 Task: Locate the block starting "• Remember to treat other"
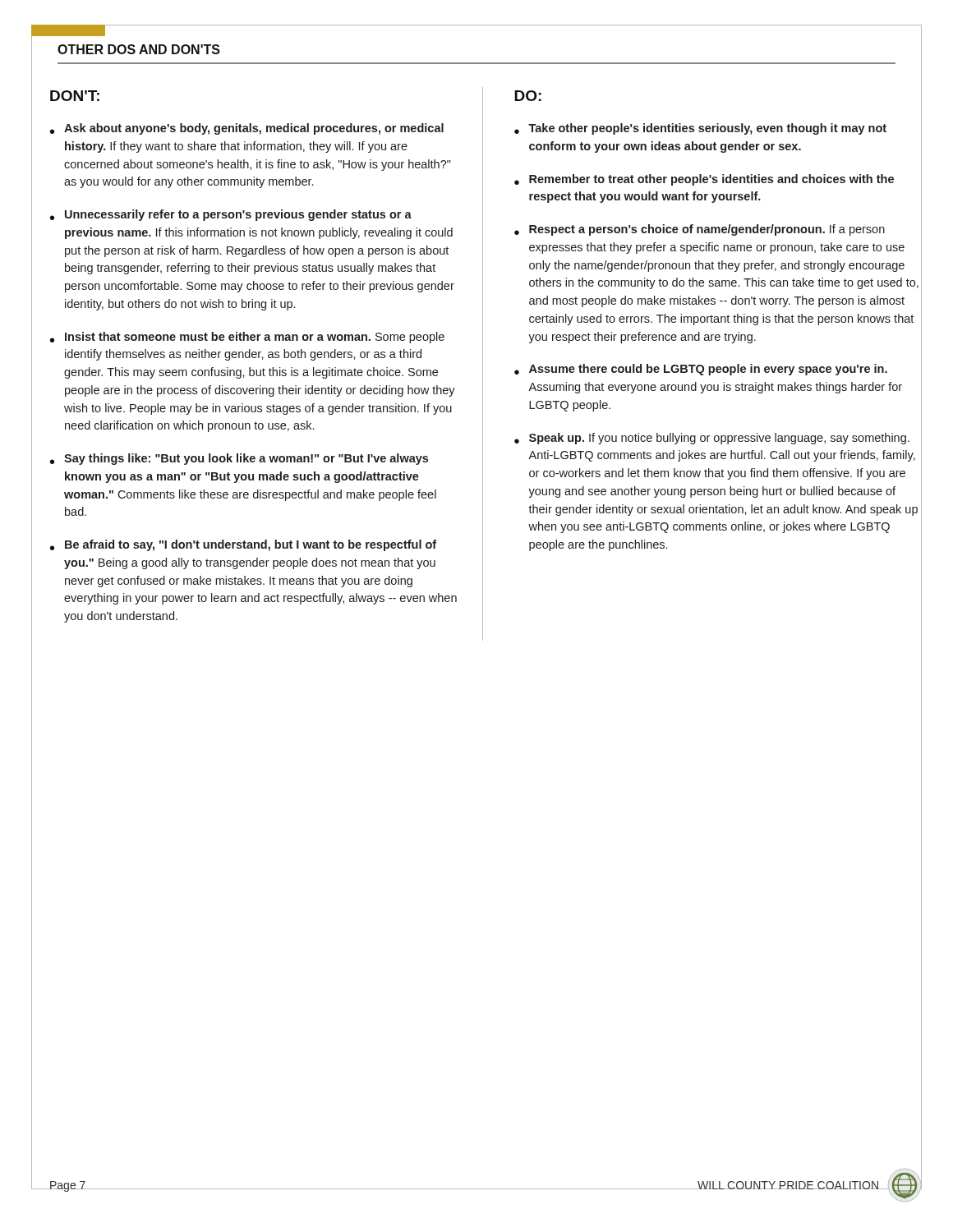(718, 188)
